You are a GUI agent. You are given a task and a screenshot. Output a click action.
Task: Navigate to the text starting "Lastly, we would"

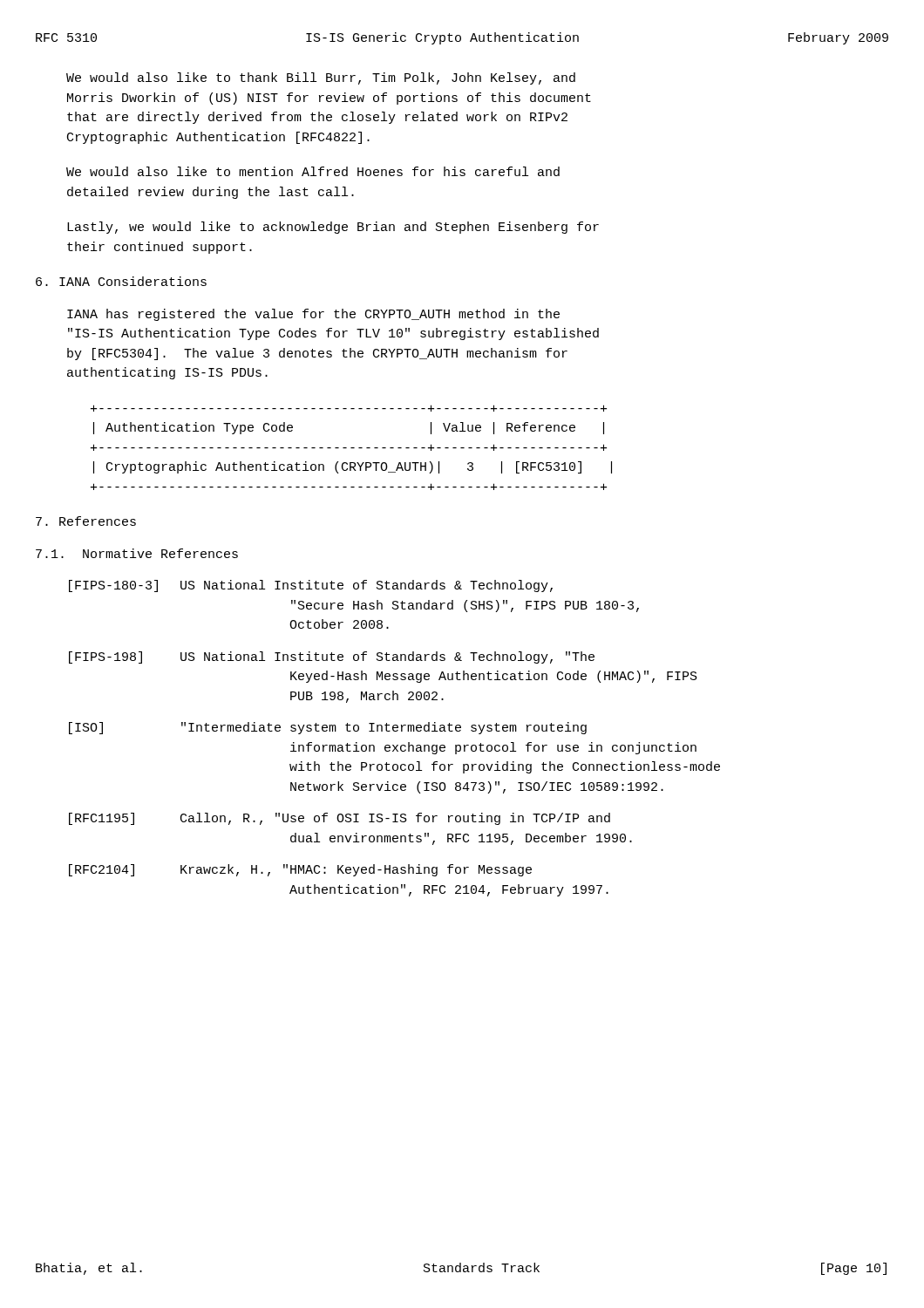(333, 238)
